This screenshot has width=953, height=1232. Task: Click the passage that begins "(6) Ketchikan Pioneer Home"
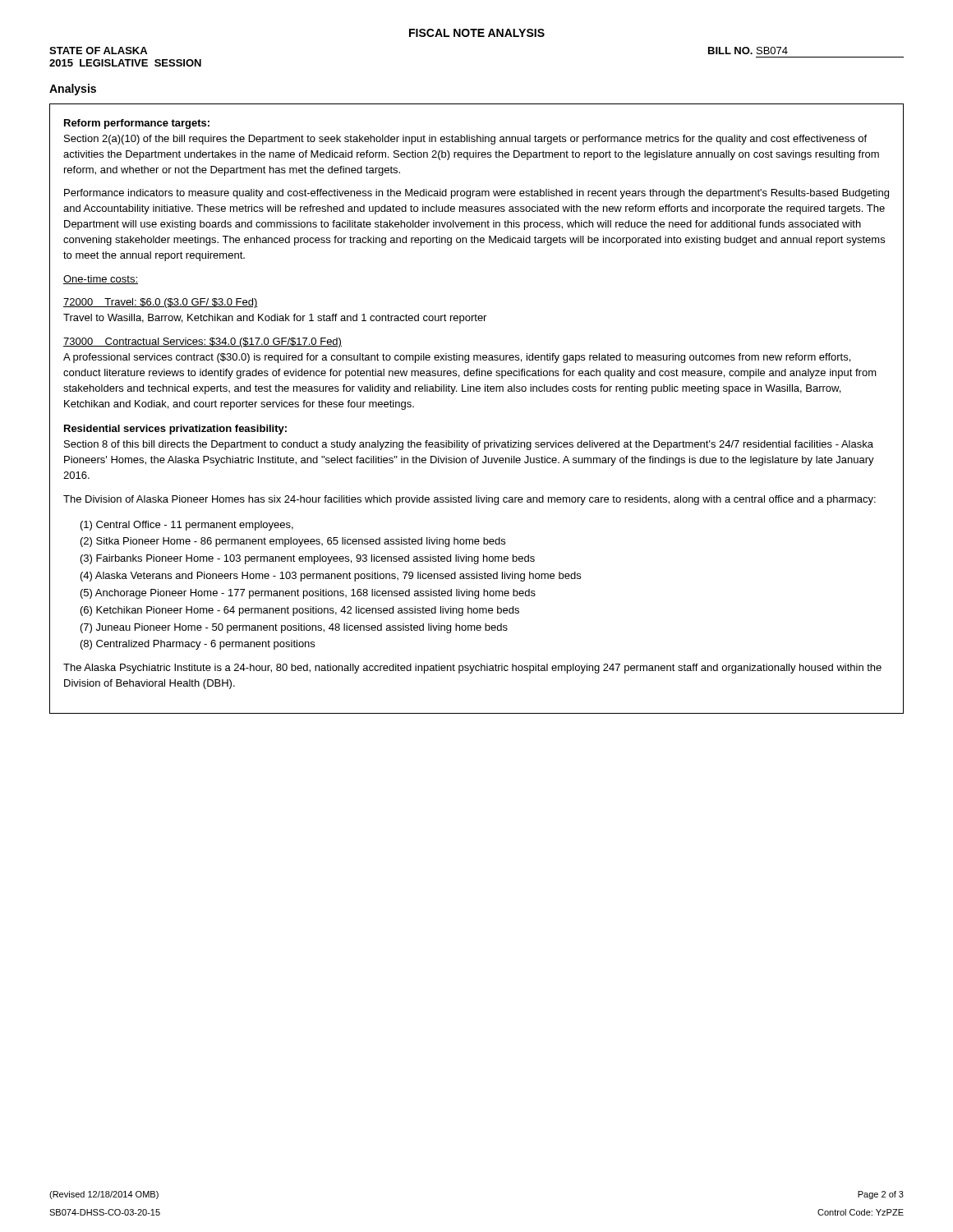click(300, 610)
